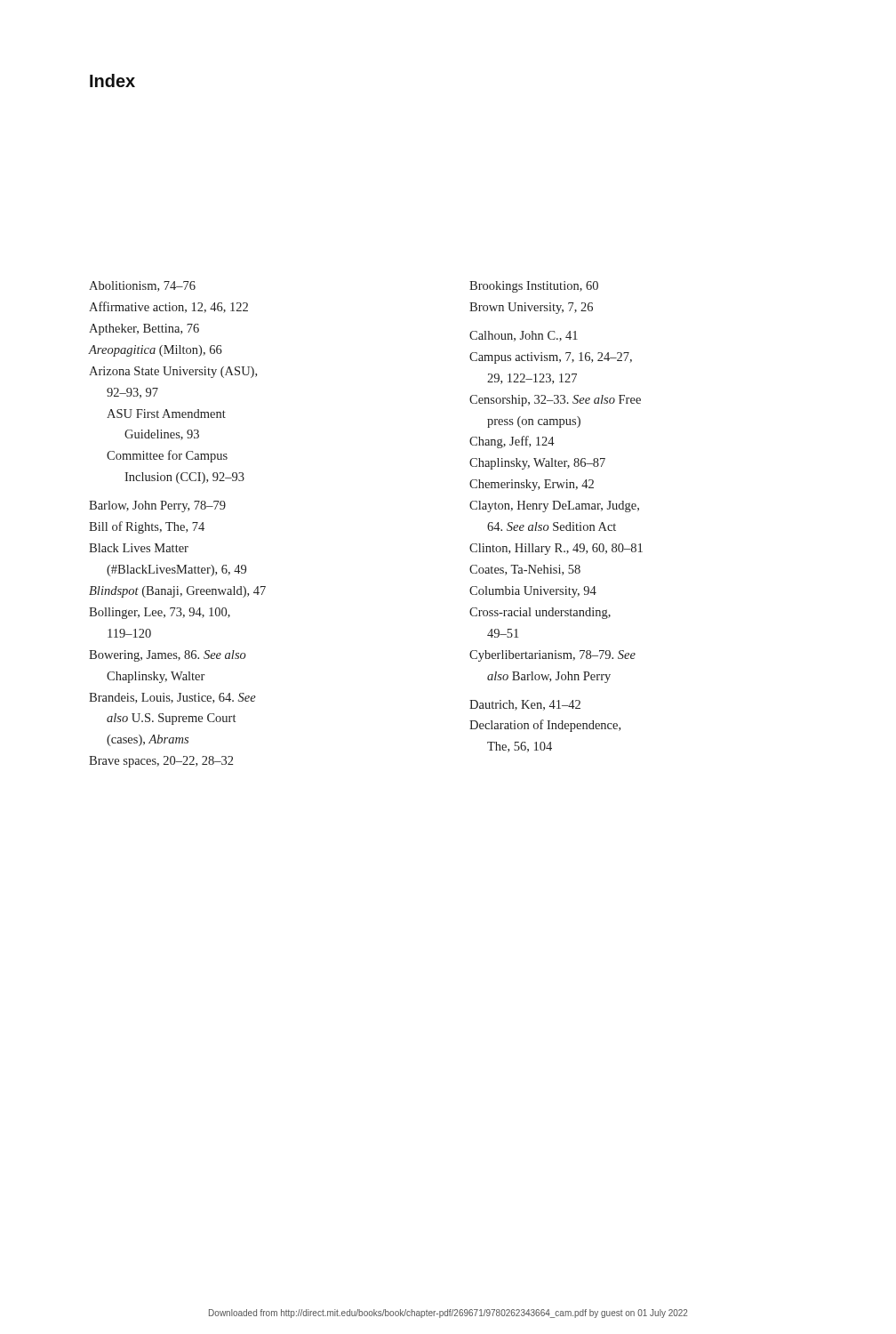
Task: Locate the passage starting "Chang, Jeff, 124"
Action: (512, 441)
